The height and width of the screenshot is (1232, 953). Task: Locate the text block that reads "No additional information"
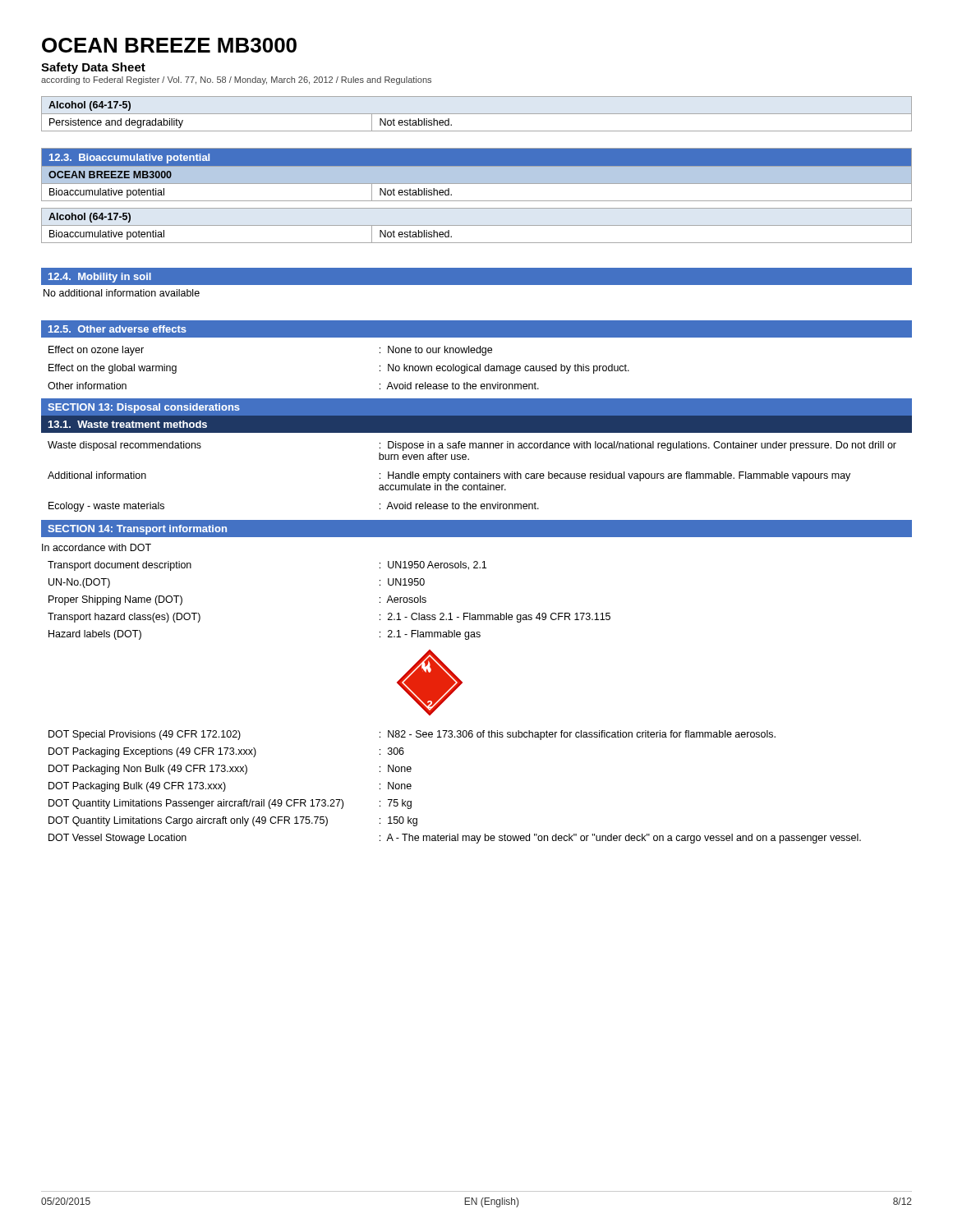(121, 293)
